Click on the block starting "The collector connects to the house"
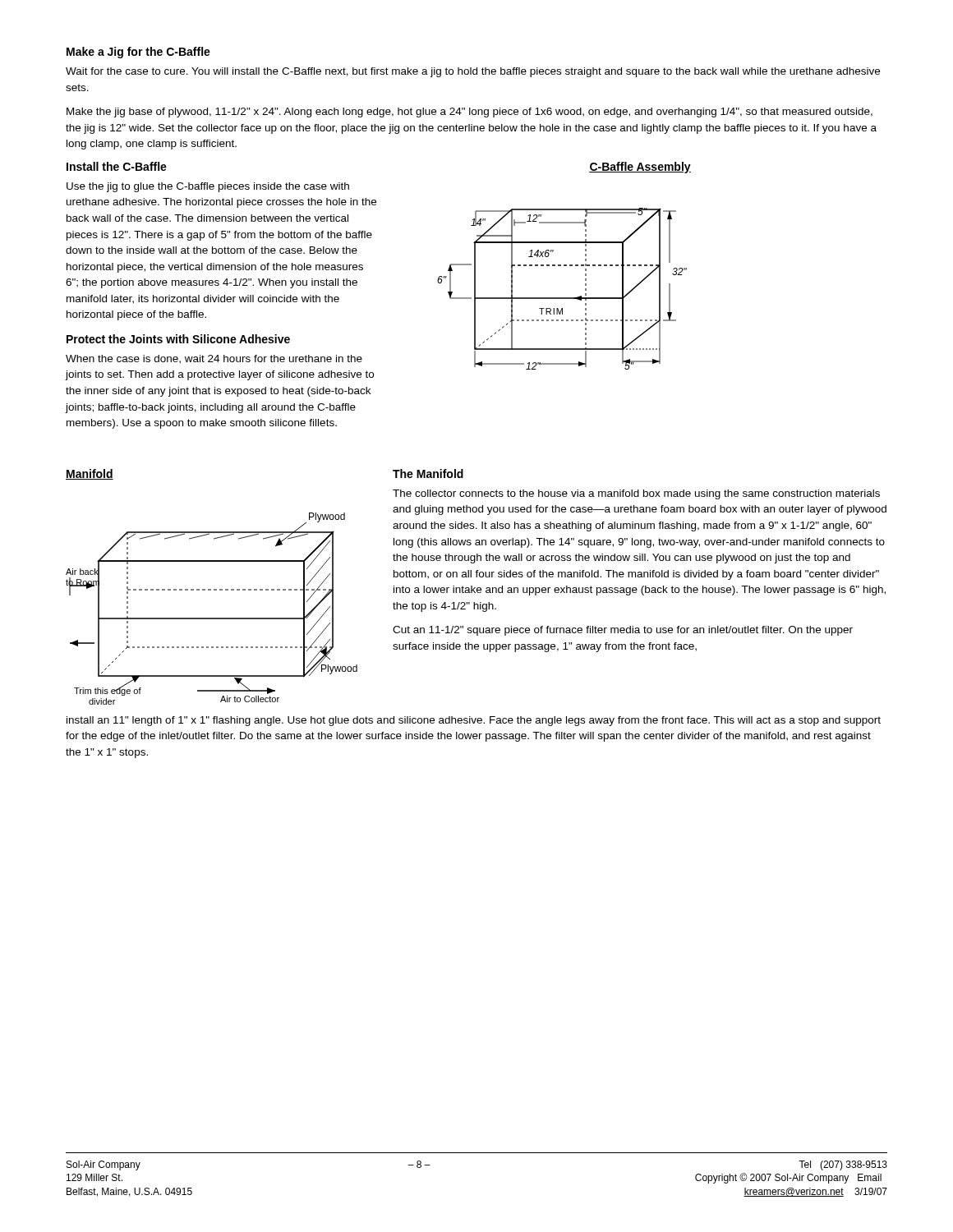This screenshot has height=1232, width=953. click(640, 549)
